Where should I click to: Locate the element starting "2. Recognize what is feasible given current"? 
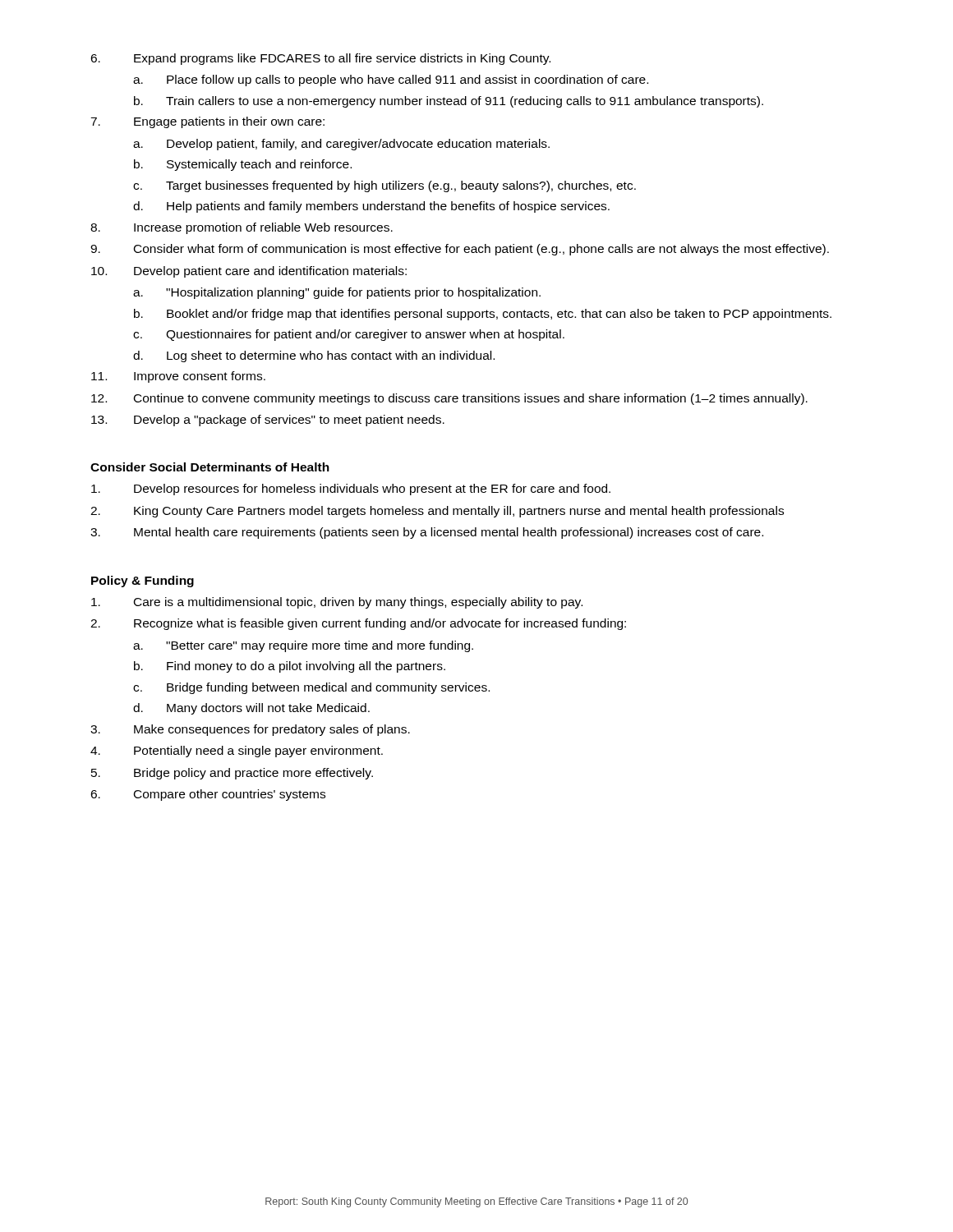click(476, 624)
